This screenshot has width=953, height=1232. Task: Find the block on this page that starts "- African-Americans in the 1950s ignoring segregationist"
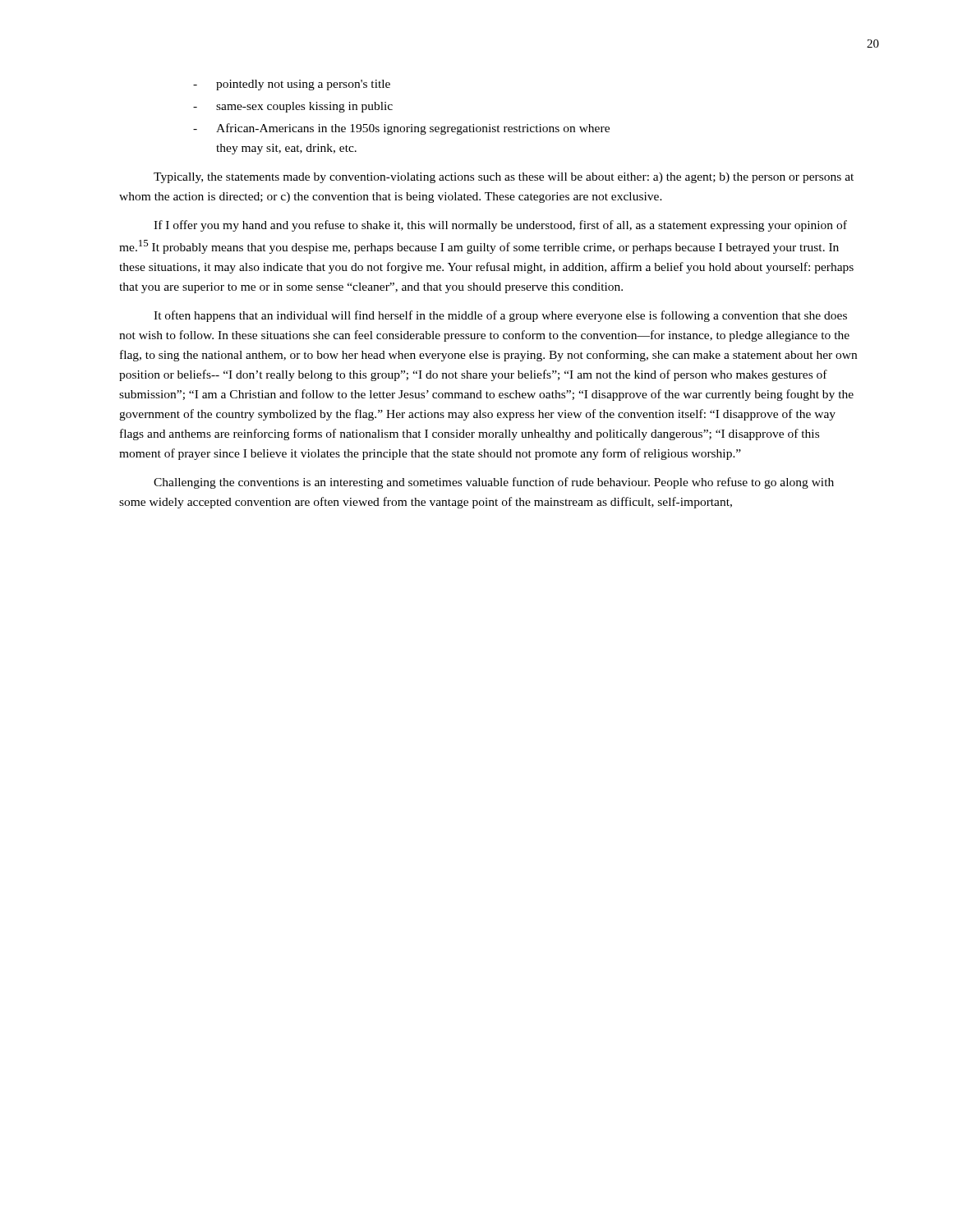click(526, 138)
